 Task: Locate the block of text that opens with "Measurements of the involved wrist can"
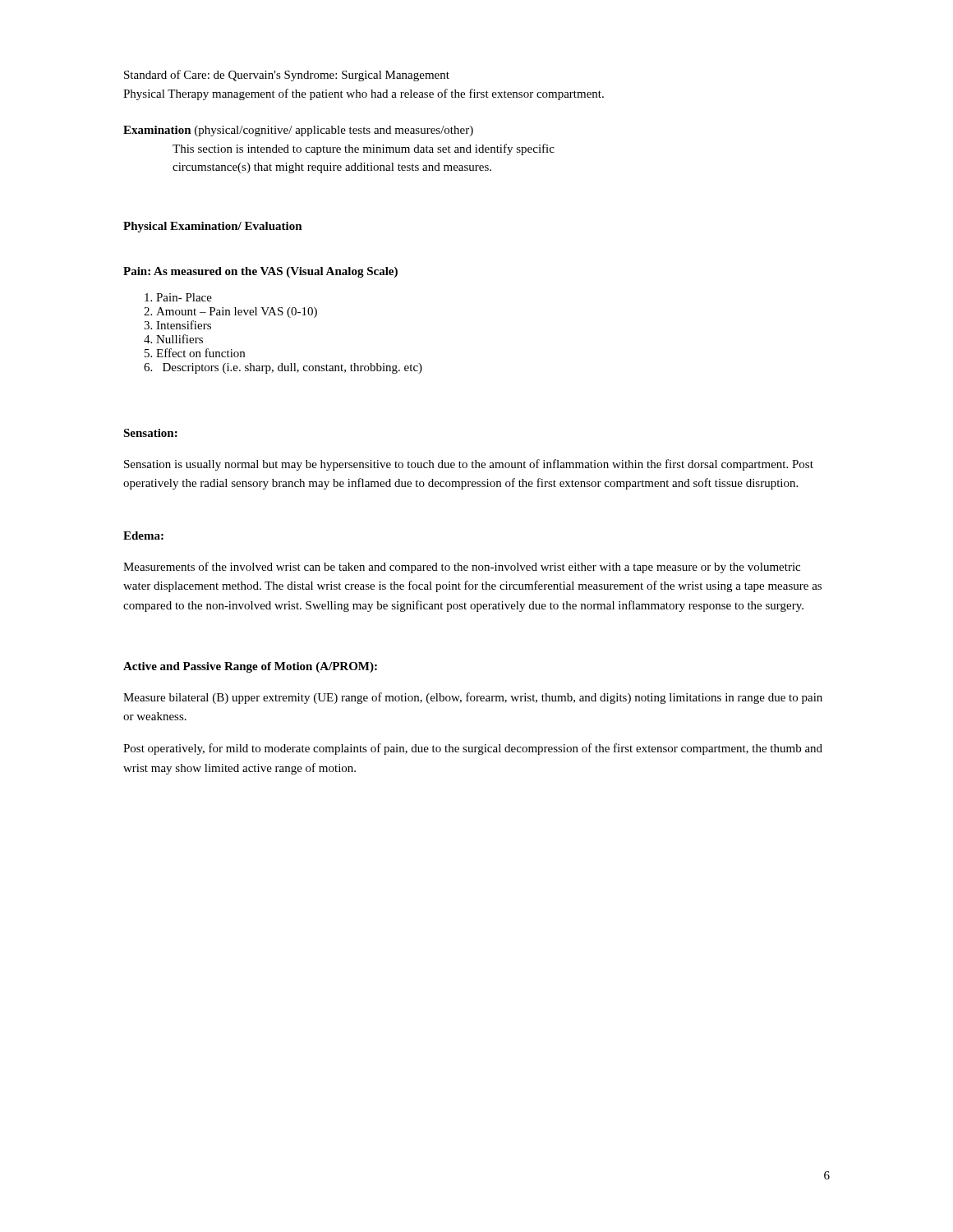tap(473, 586)
